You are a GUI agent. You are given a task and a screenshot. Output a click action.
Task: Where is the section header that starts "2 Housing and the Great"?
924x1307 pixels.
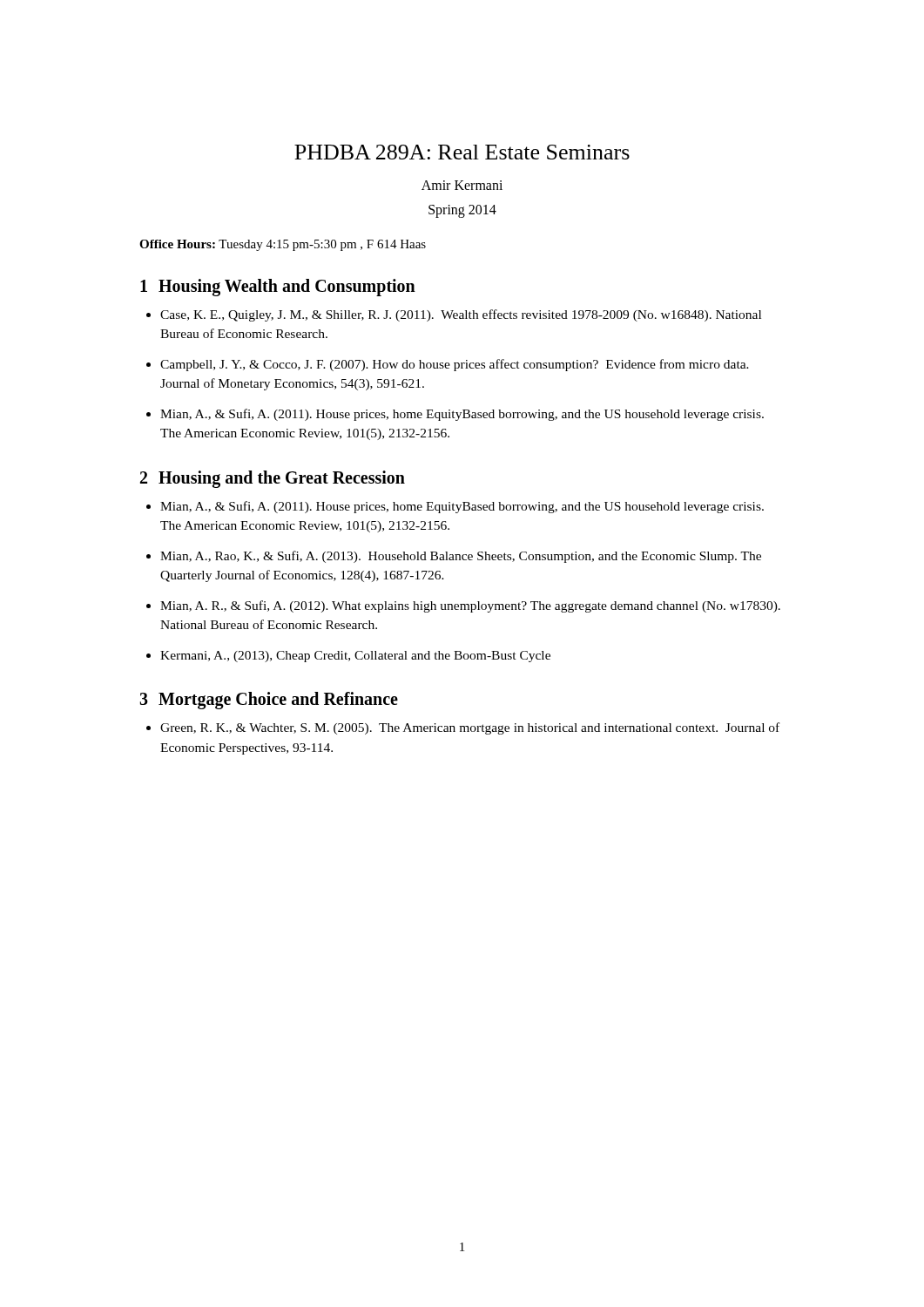point(272,478)
